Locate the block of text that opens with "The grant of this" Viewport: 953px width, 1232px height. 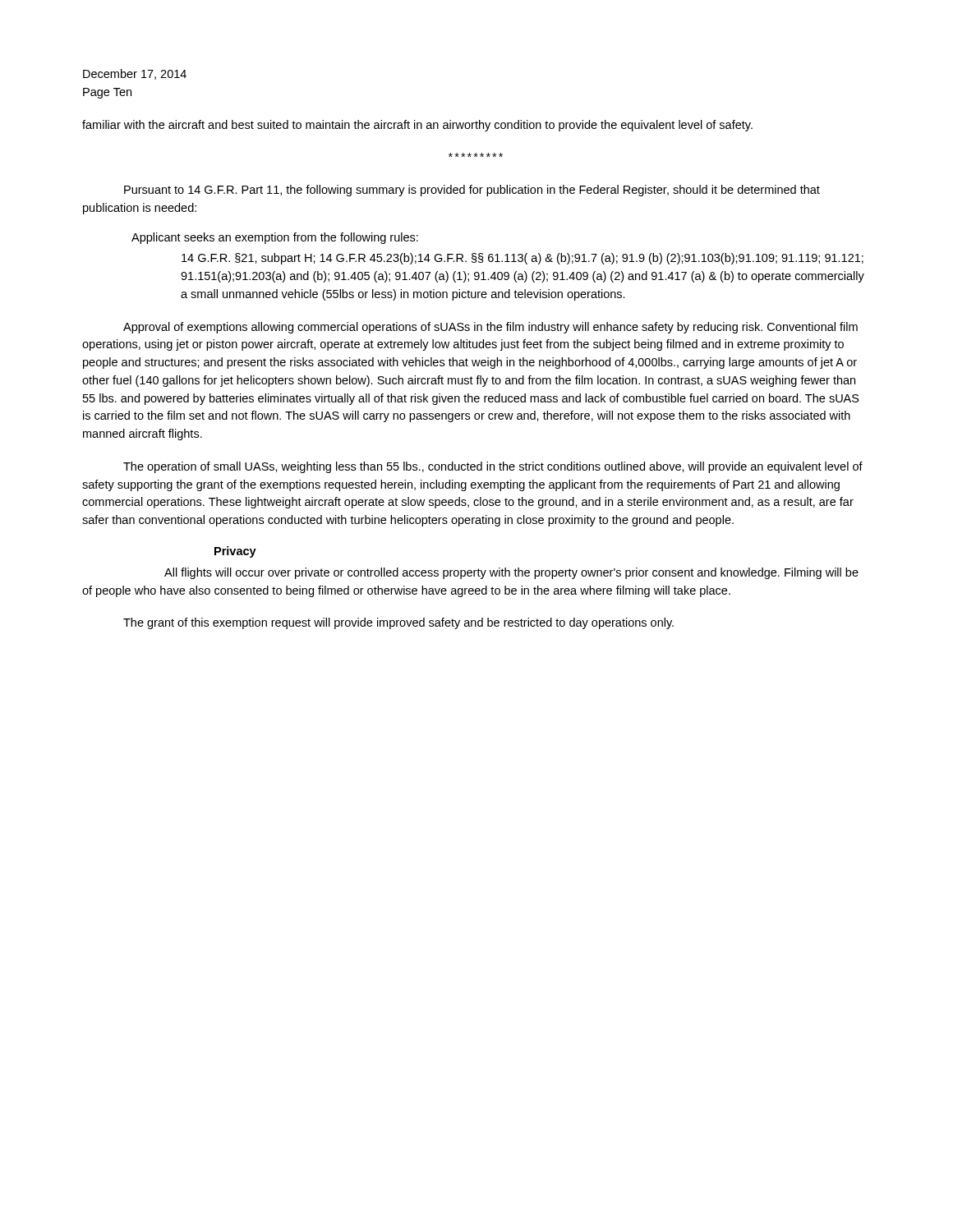pyautogui.click(x=399, y=623)
